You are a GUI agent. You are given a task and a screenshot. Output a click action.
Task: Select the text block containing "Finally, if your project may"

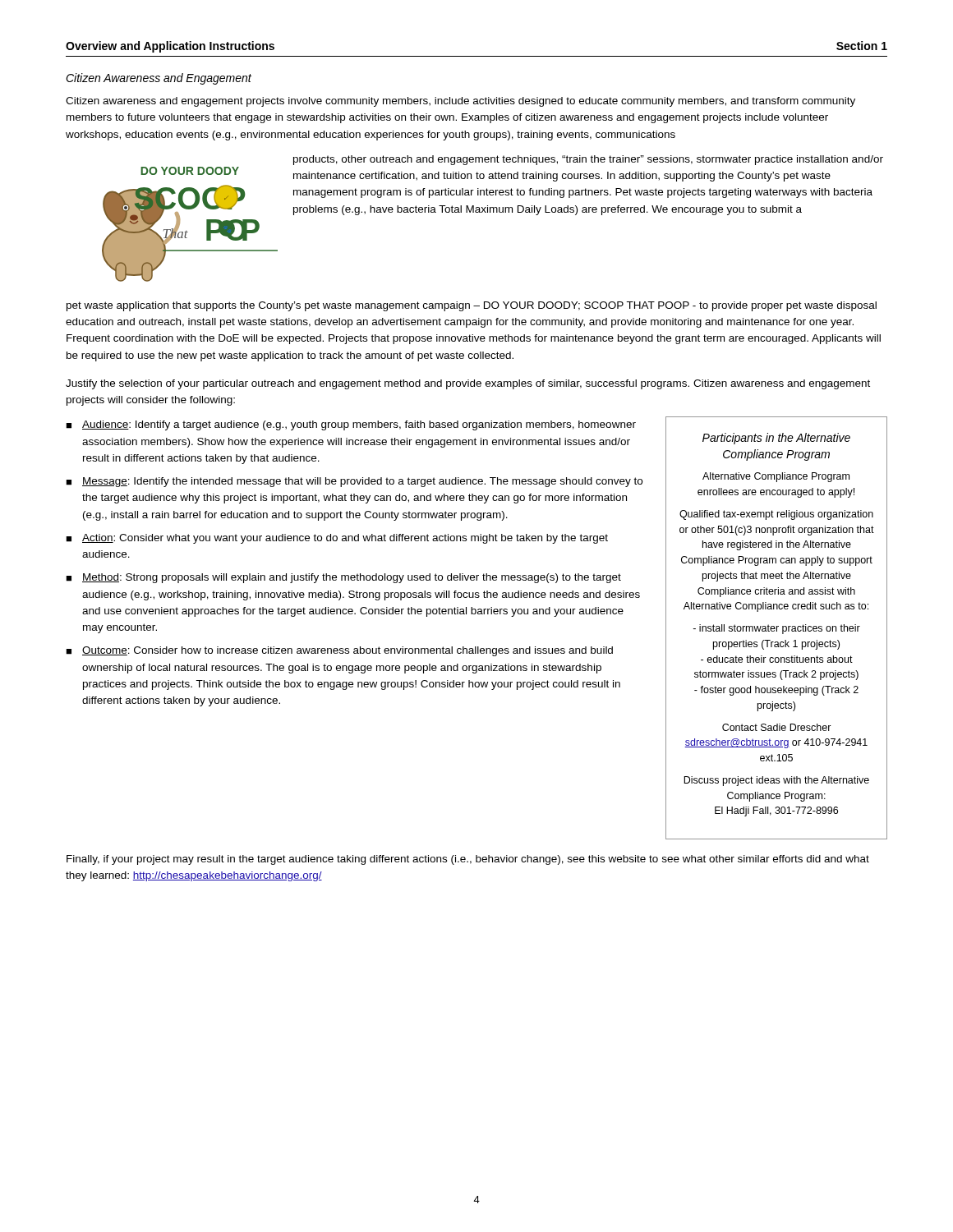coord(467,867)
